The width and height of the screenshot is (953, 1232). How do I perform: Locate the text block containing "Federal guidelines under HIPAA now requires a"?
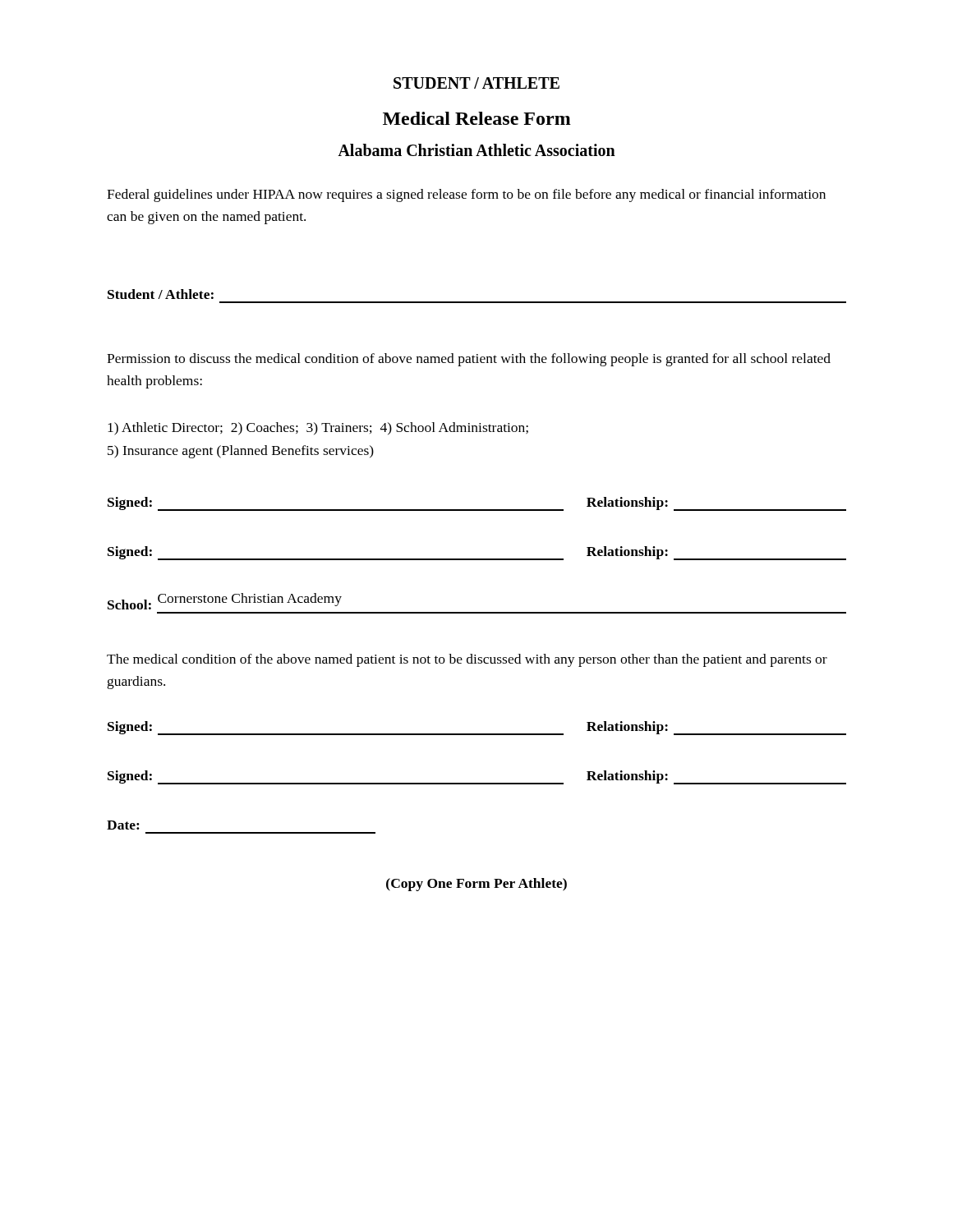pyautogui.click(x=466, y=205)
